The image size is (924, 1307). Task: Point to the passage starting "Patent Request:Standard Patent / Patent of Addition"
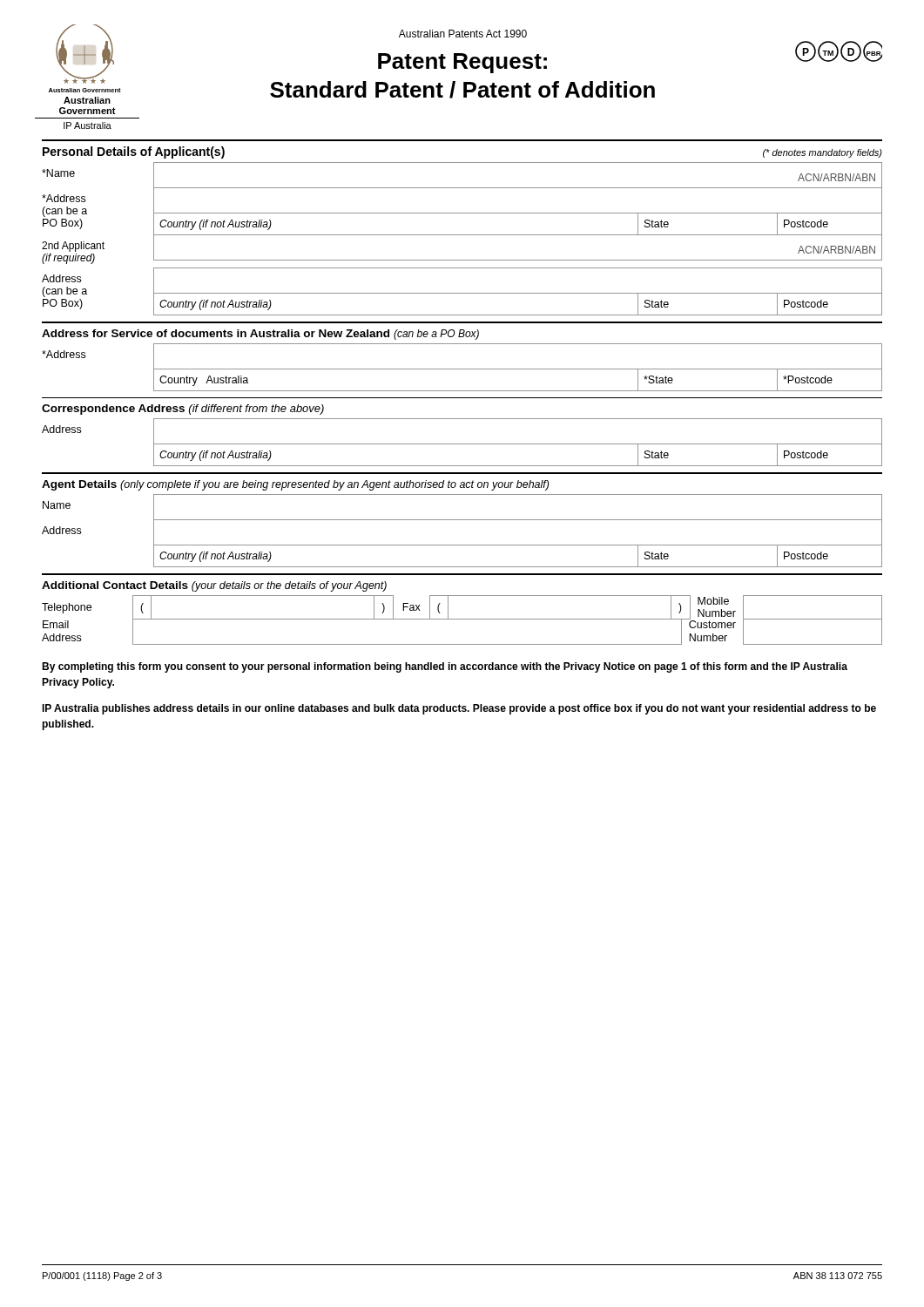[463, 75]
